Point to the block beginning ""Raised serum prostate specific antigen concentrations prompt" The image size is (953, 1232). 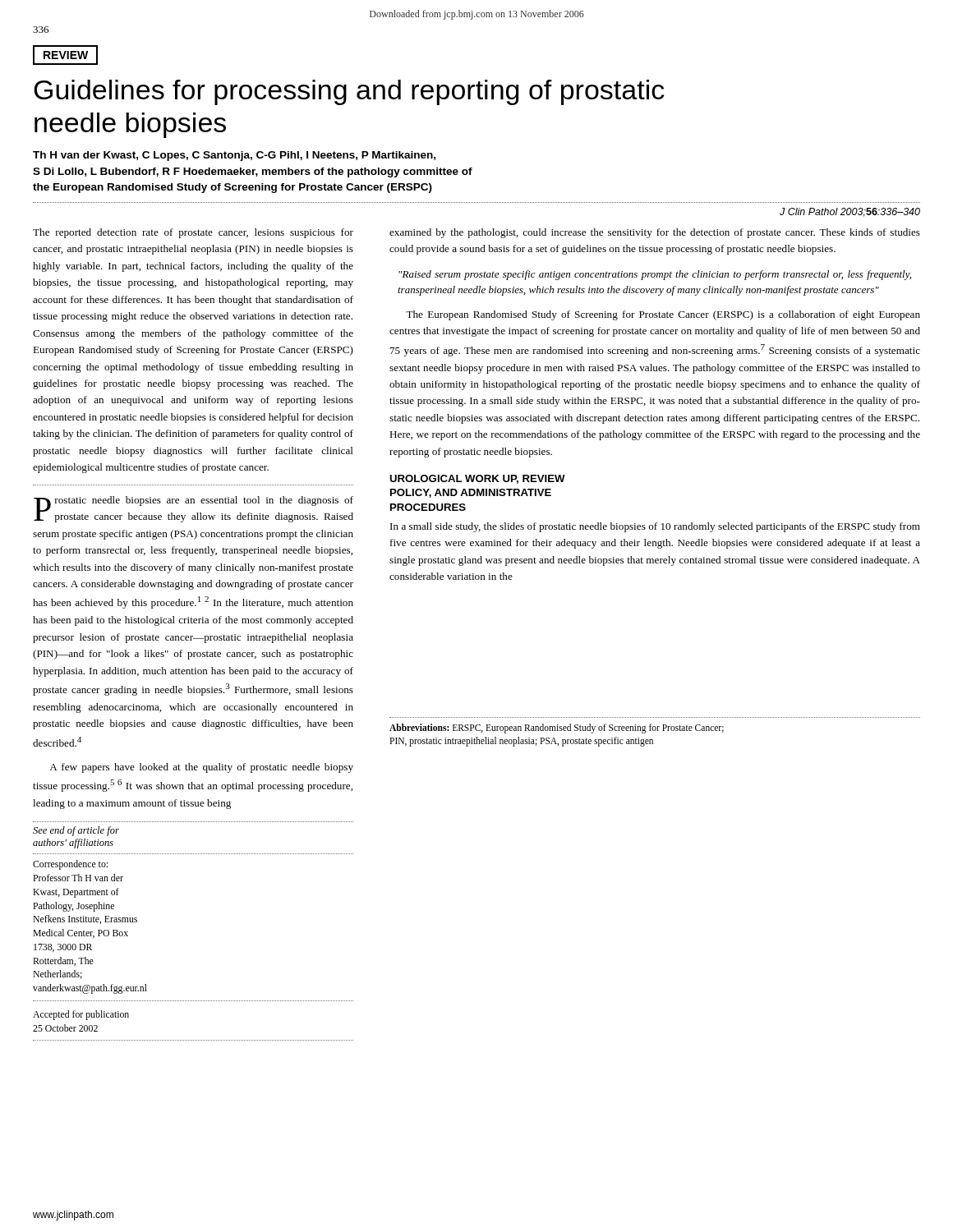655,282
